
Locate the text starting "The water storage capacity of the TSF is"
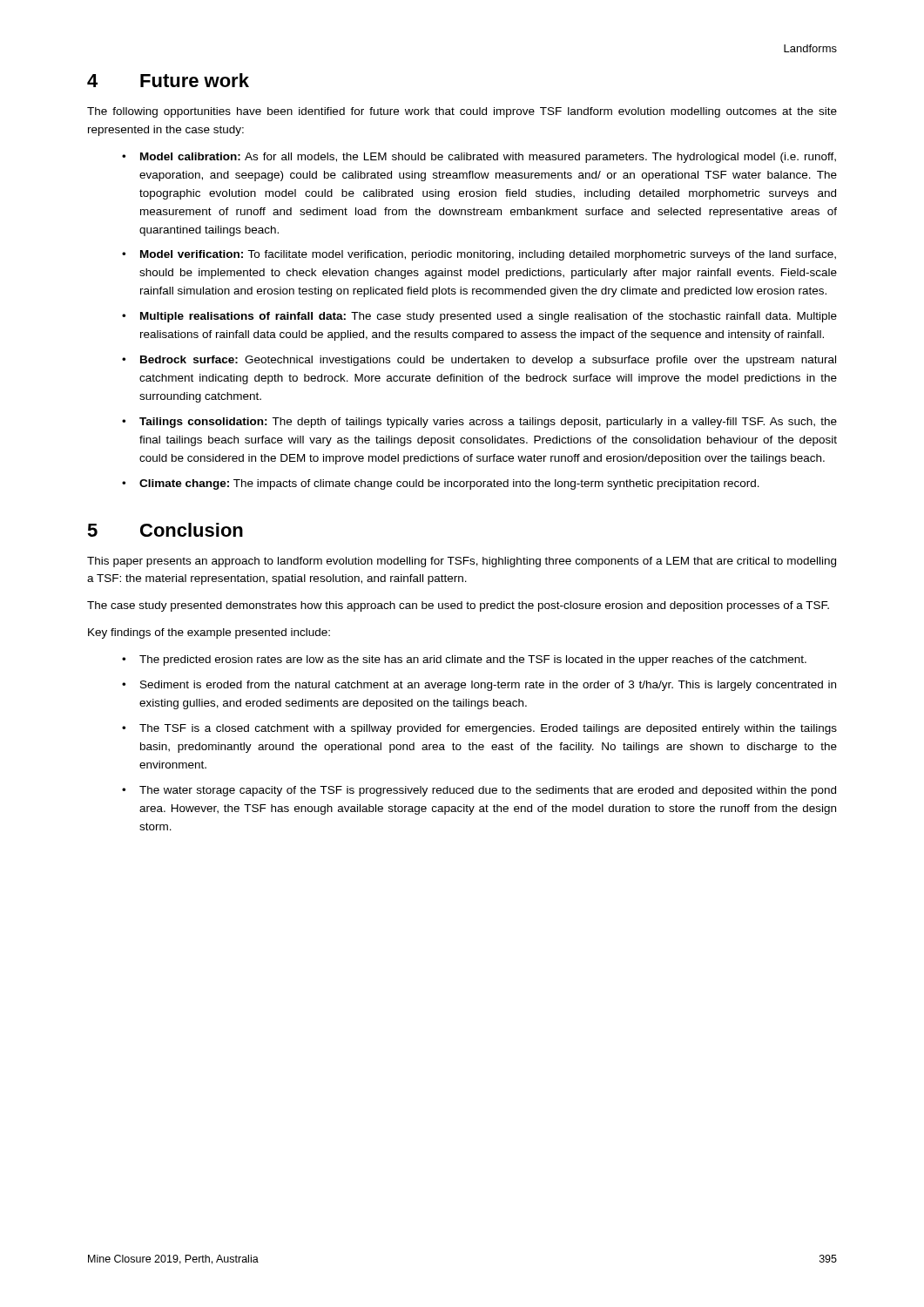coord(488,808)
